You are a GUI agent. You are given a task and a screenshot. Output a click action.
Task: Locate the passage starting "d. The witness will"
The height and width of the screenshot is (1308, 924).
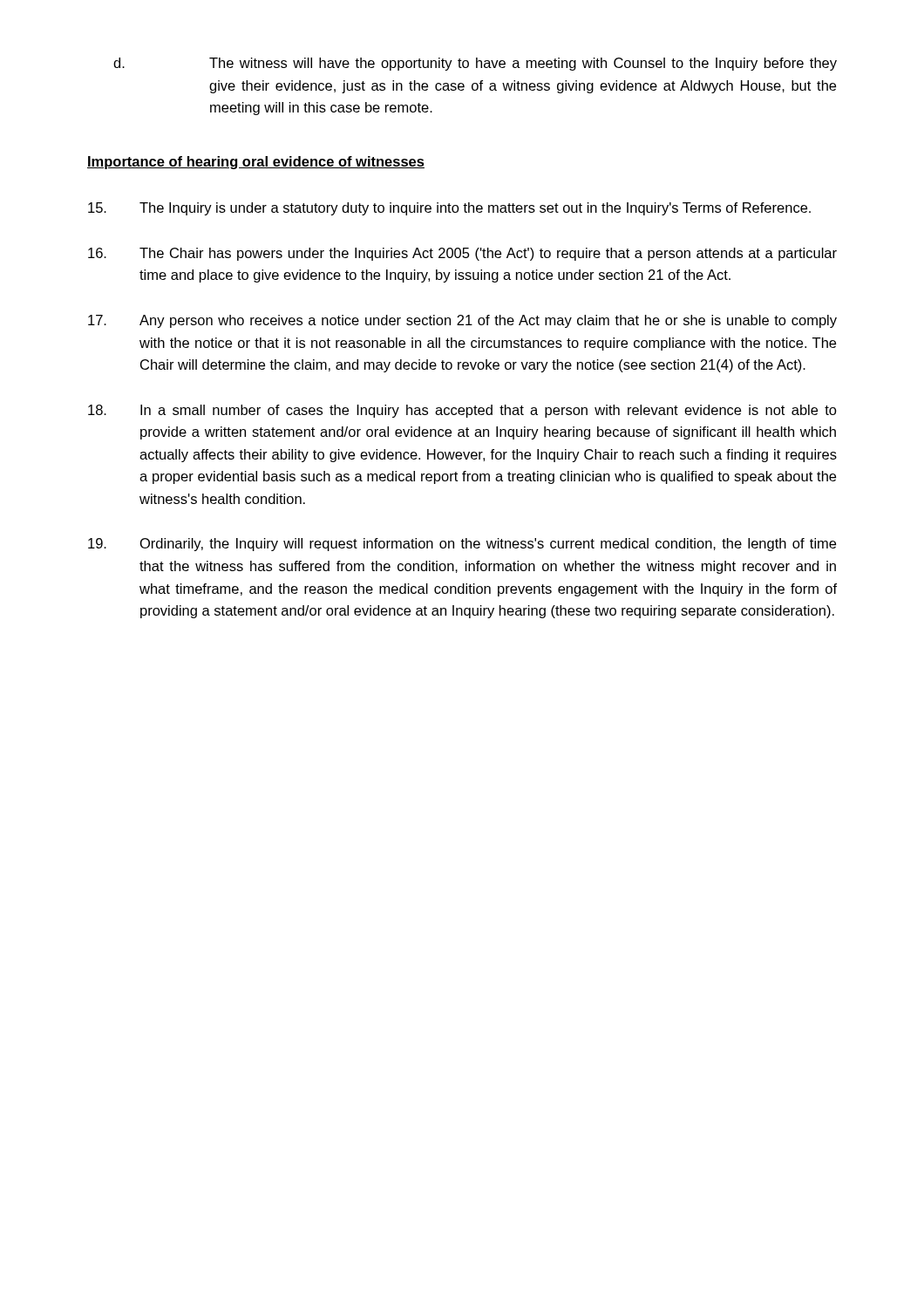tap(462, 86)
